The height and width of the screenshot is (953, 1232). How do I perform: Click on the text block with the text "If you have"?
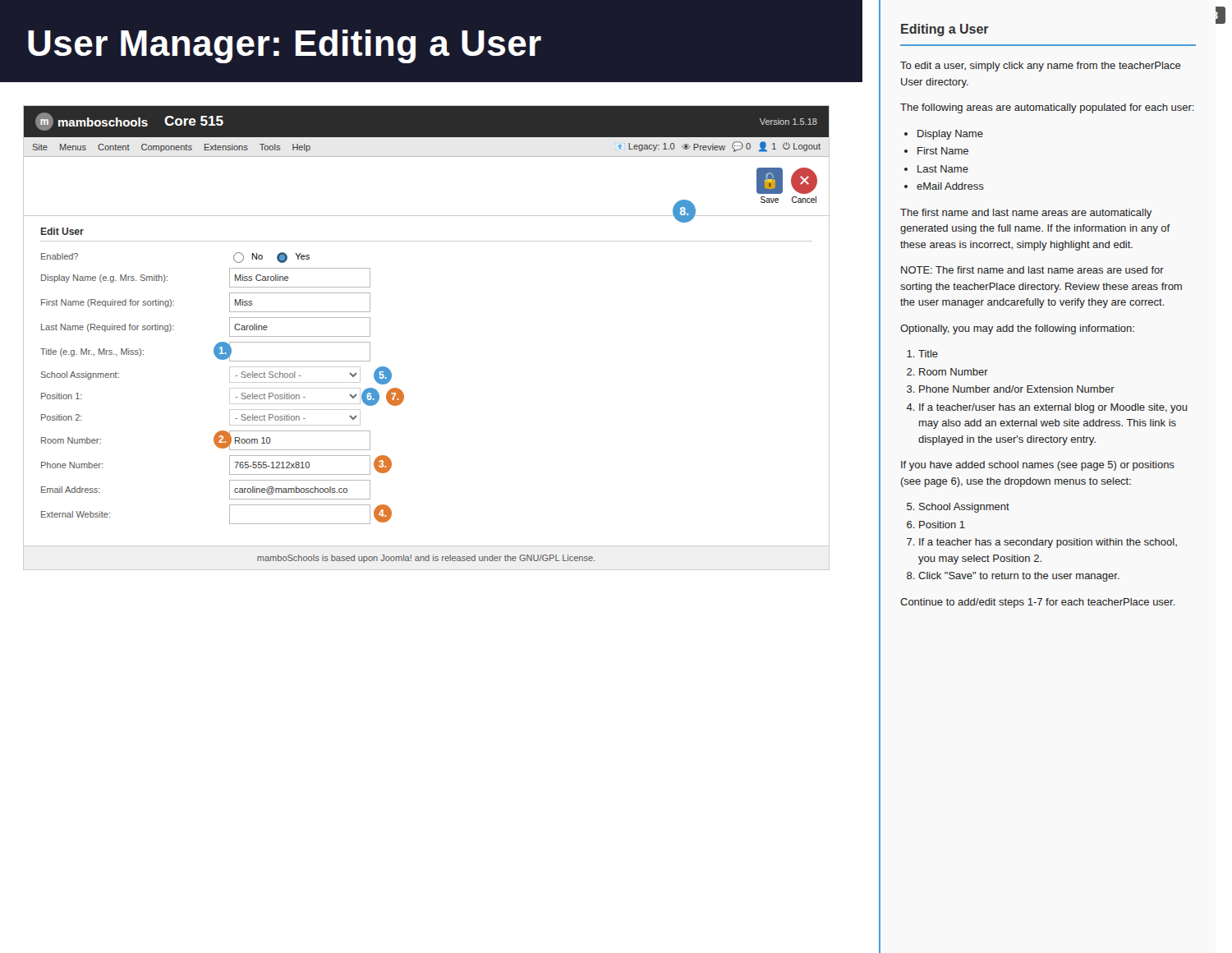click(x=1048, y=473)
